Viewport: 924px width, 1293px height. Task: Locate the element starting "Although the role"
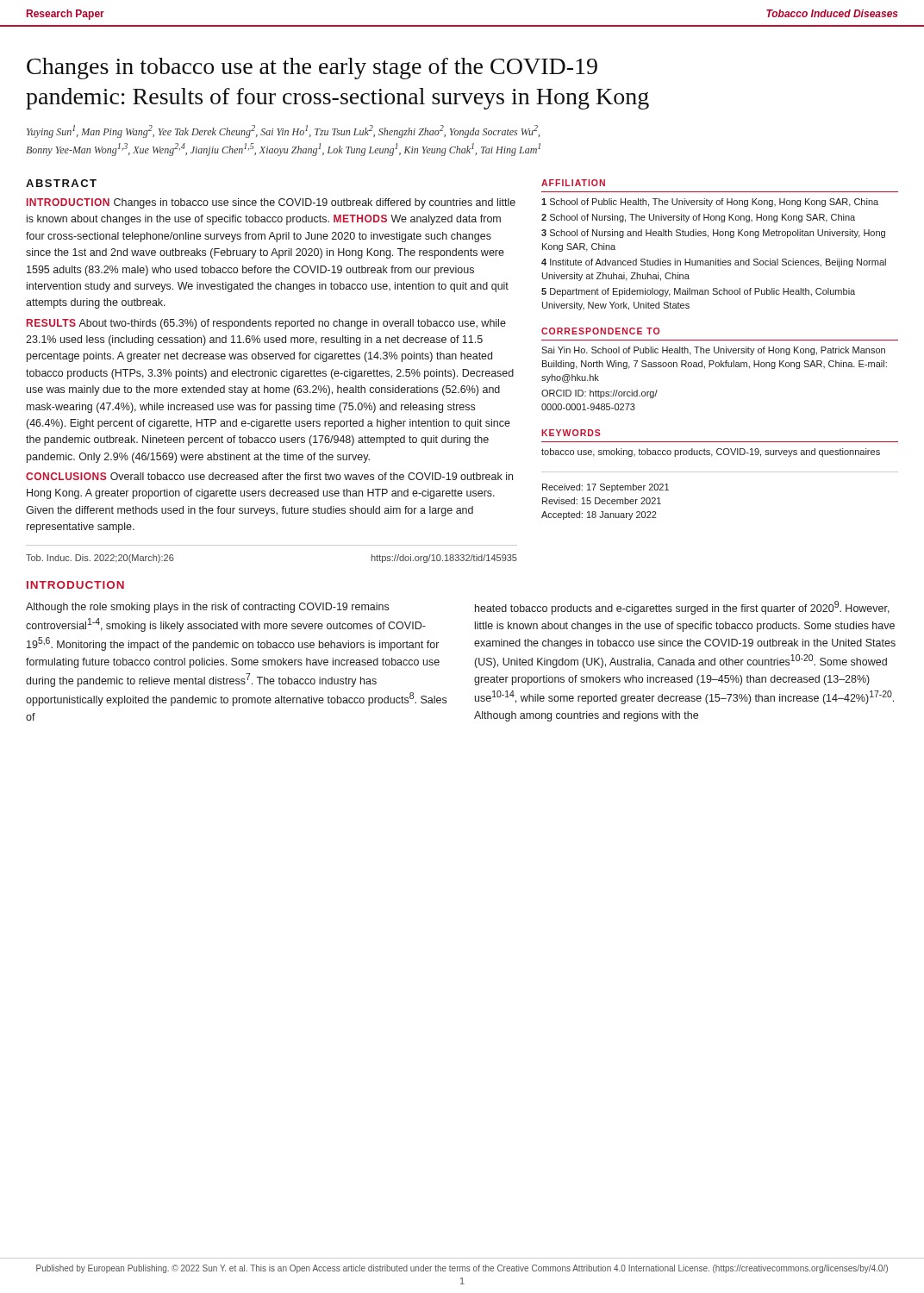coord(238,662)
